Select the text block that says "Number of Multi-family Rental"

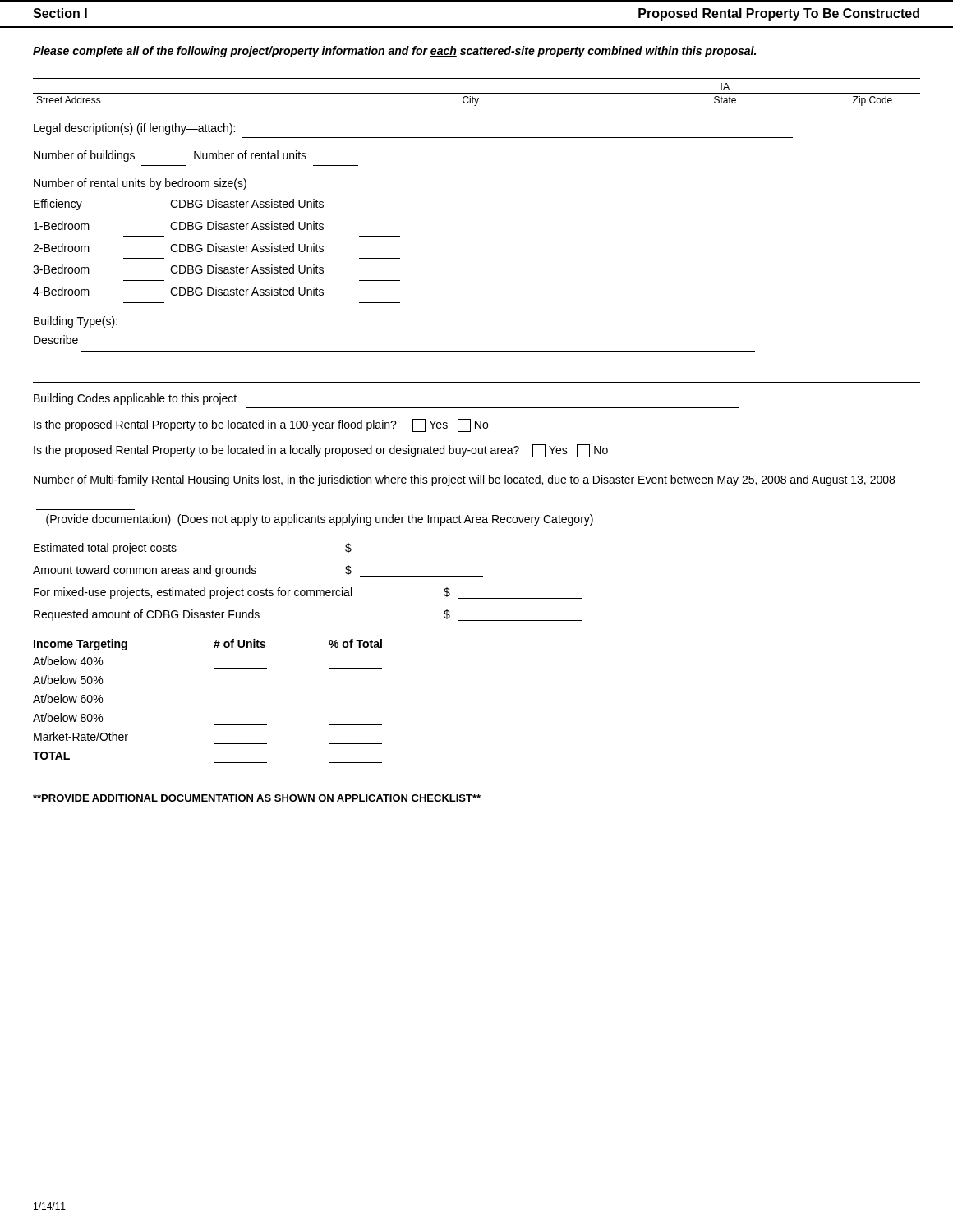464,480
